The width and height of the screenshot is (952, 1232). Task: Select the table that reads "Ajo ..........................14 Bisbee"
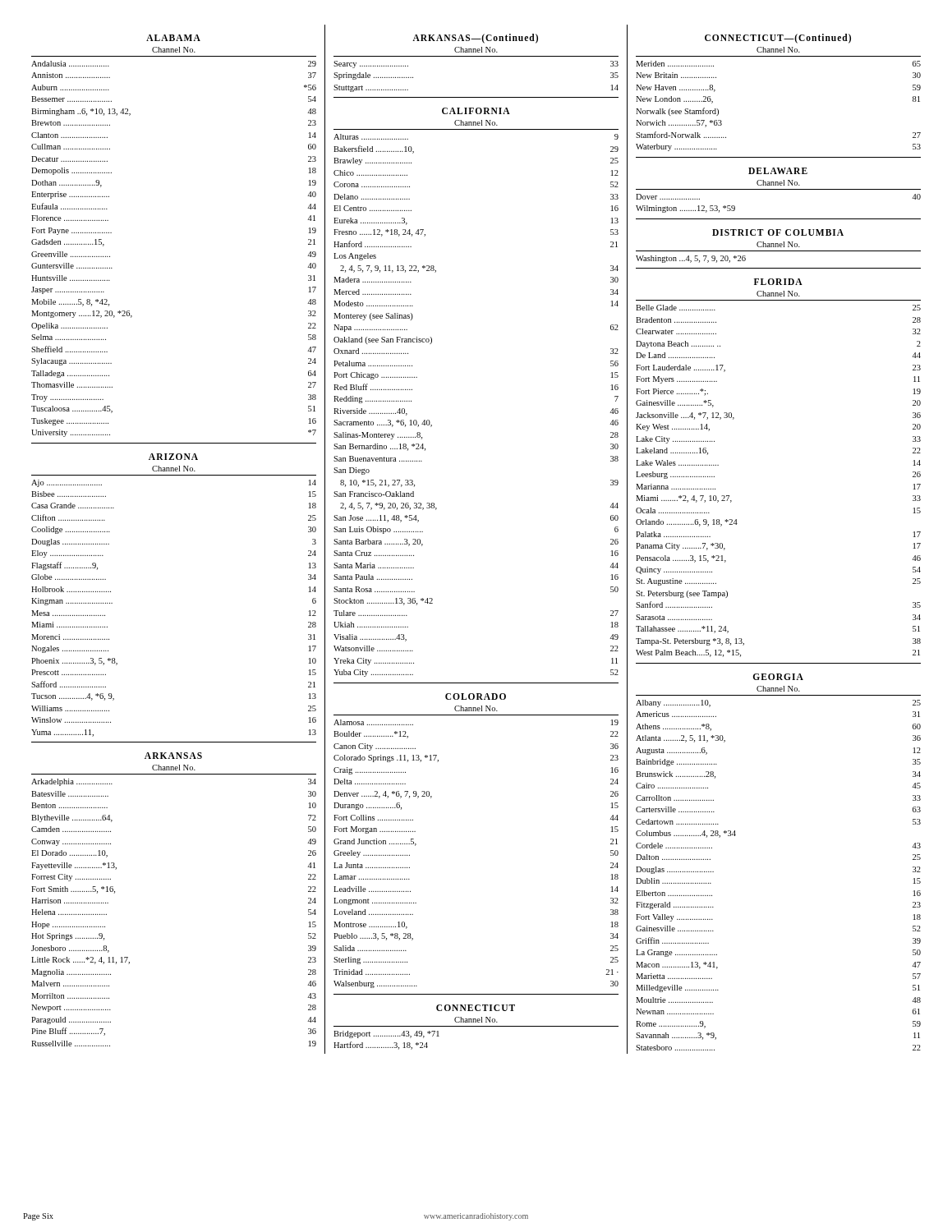point(174,608)
